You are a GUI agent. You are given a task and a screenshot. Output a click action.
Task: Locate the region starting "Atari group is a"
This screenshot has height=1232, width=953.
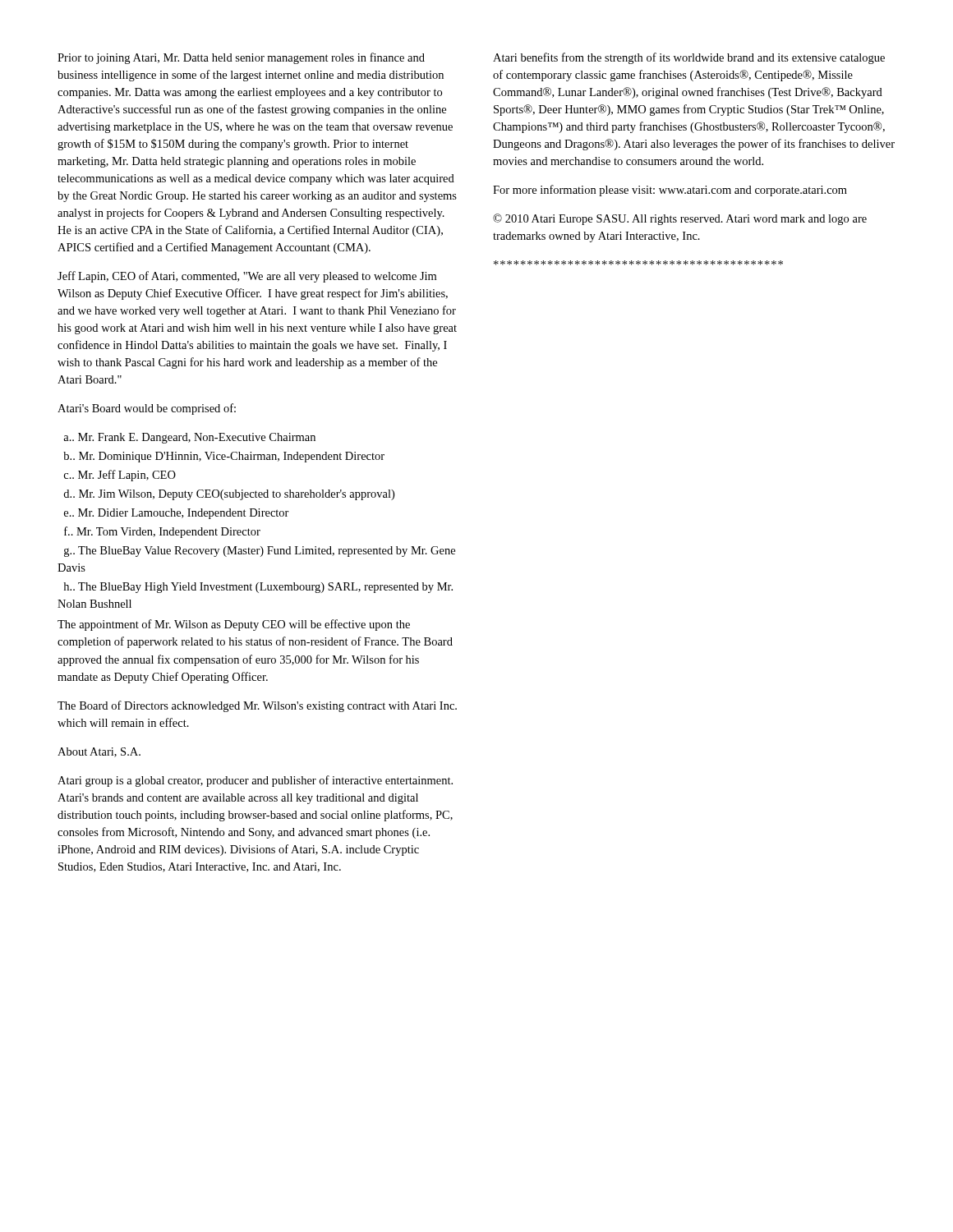click(x=256, y=823)
